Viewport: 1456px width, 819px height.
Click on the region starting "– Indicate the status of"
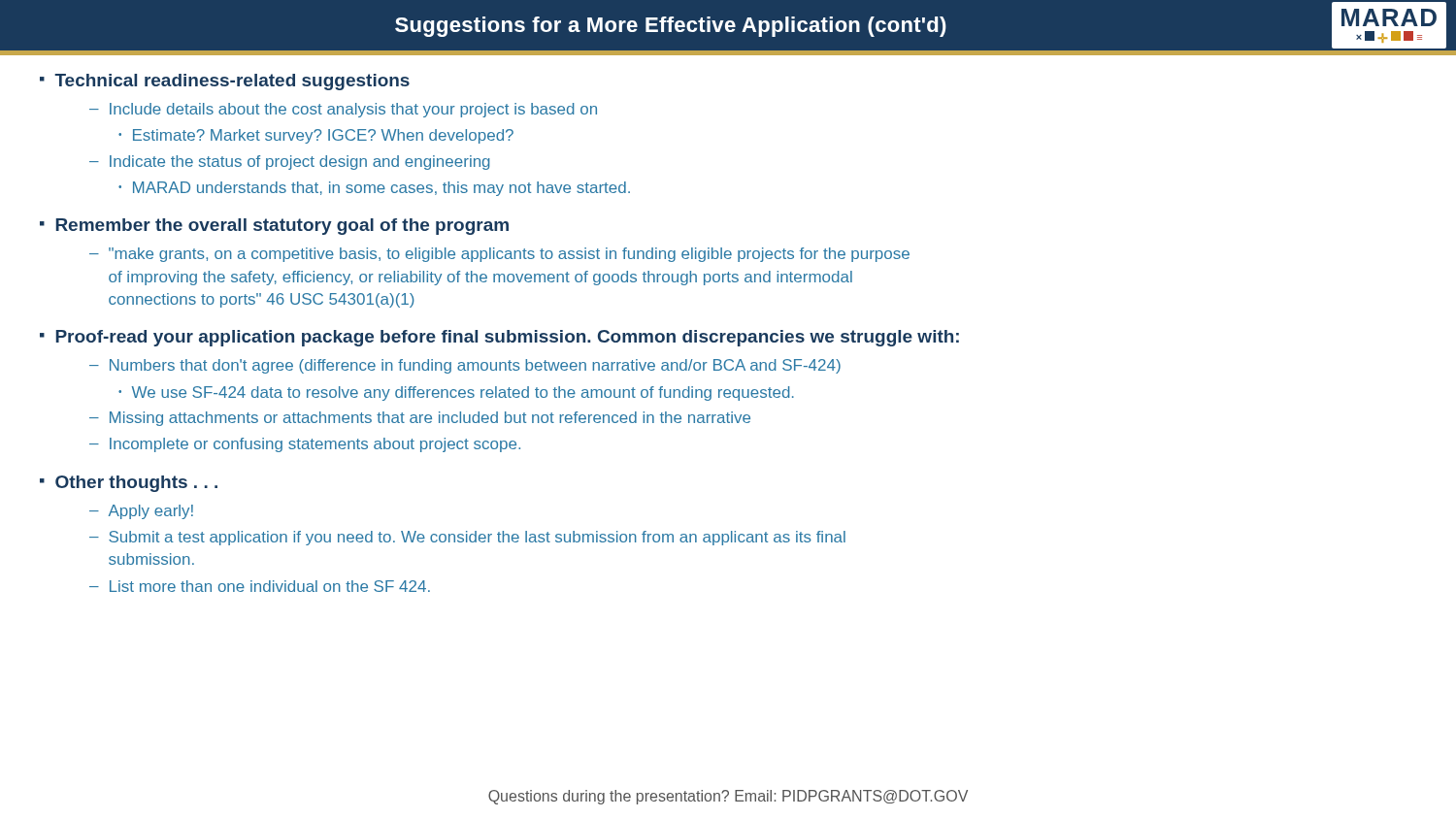point(290,161)
